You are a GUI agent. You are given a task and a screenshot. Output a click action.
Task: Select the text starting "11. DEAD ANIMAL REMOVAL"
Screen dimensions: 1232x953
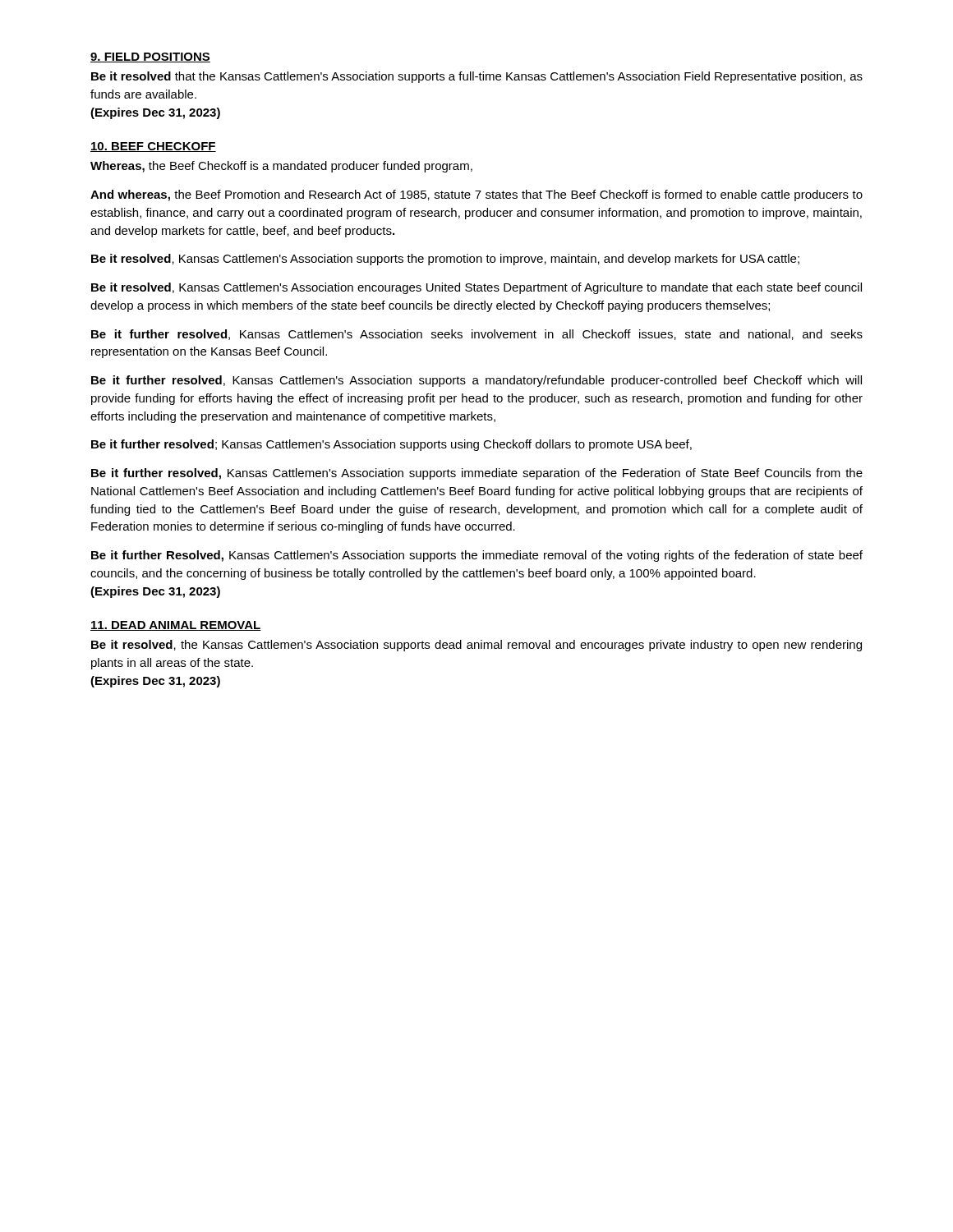point(175,625)
